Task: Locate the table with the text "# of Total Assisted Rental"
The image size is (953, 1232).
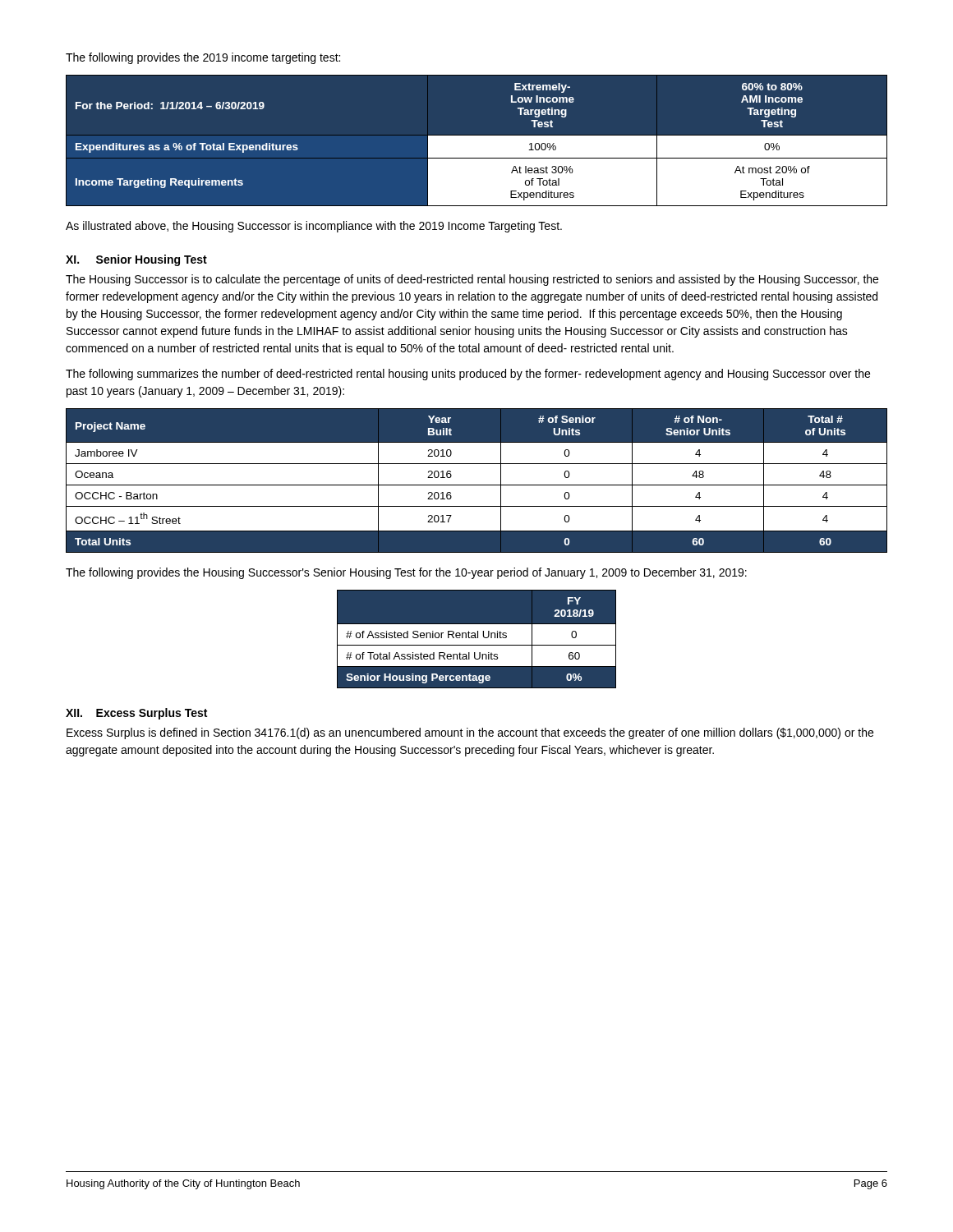Action: [x=476, y=639]
